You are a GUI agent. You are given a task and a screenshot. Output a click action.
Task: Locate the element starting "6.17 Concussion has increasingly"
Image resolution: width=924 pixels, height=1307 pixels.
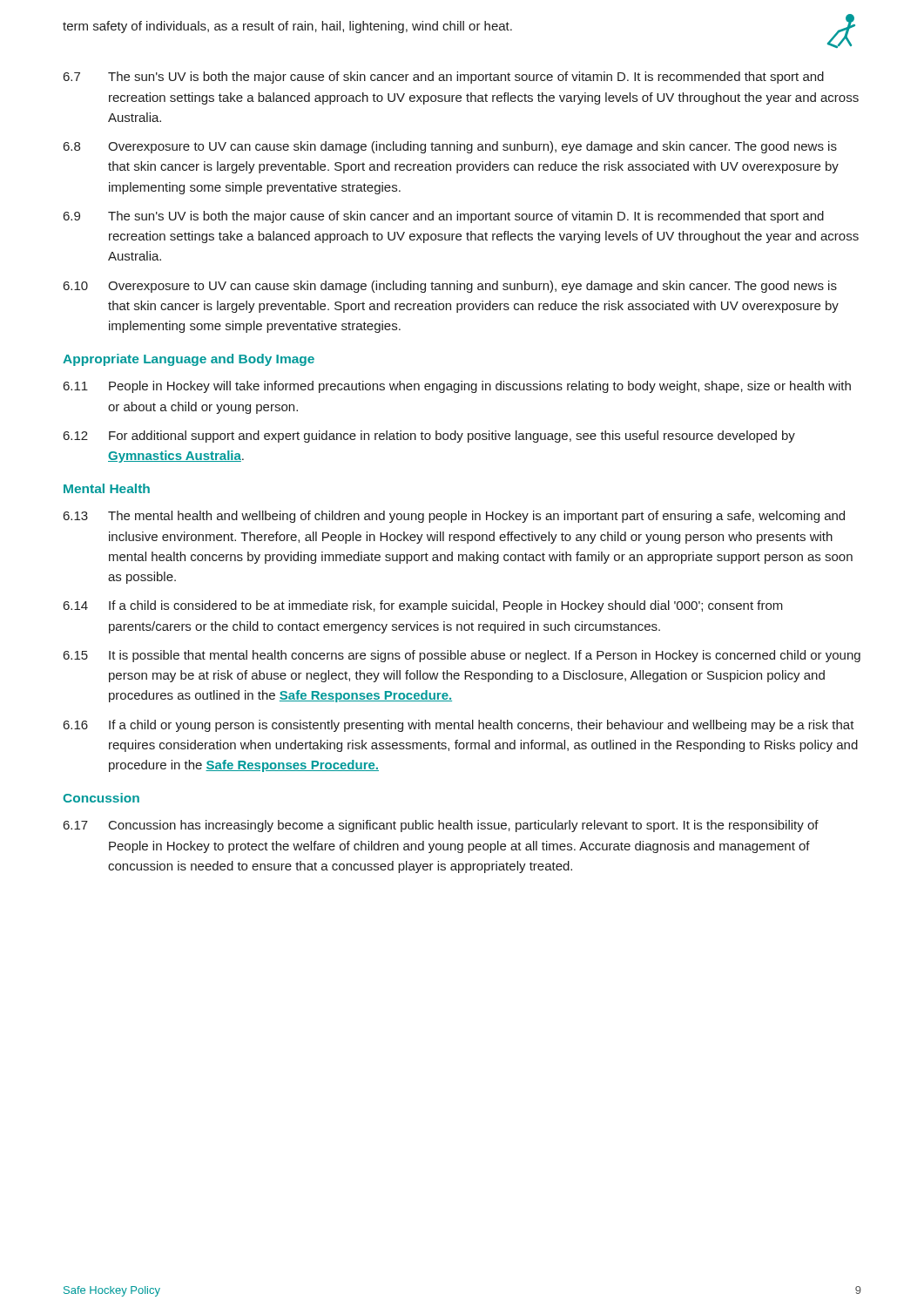pyautogui.click(x=462, y=845)
